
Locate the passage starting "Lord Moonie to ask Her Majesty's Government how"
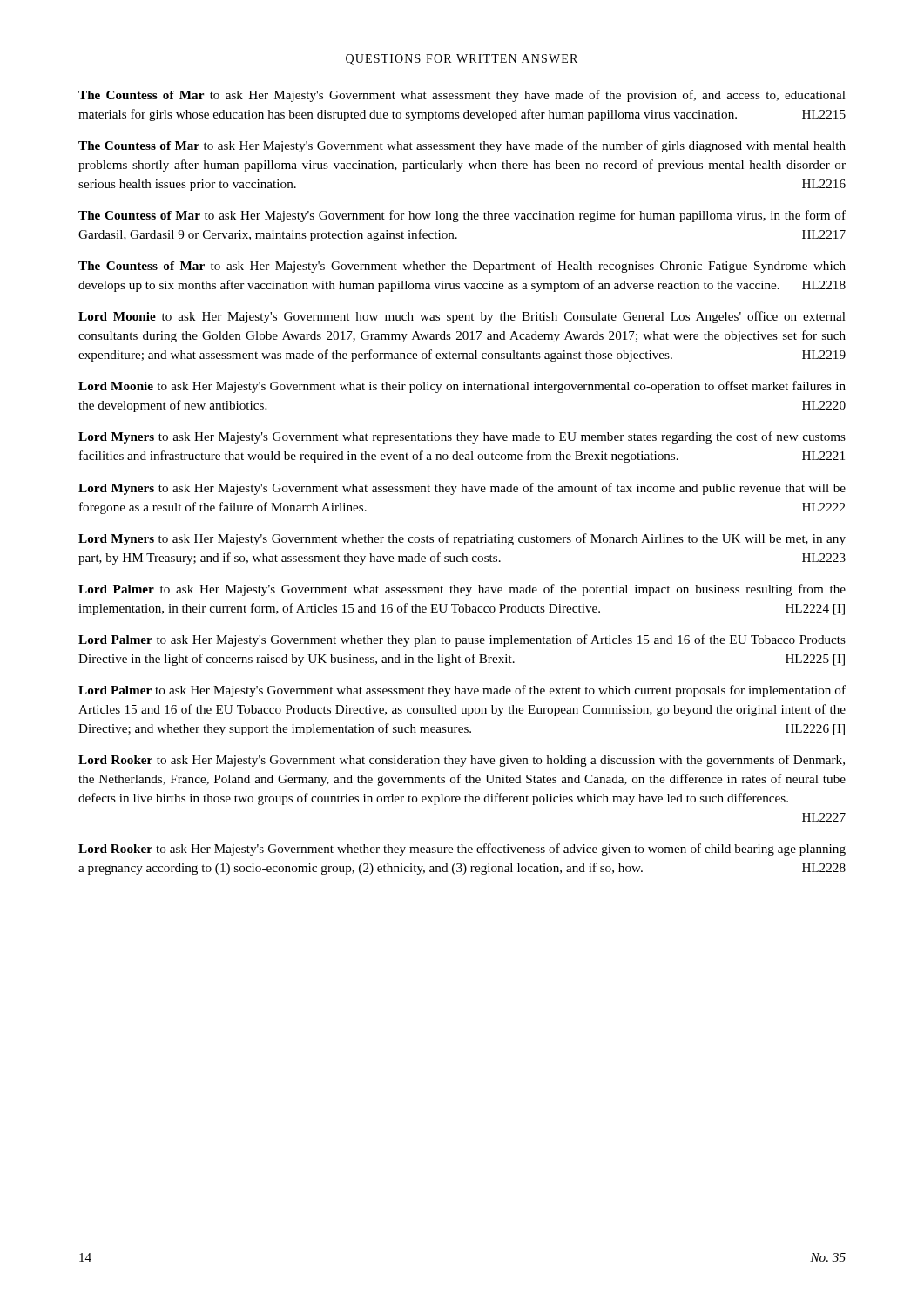462,337
